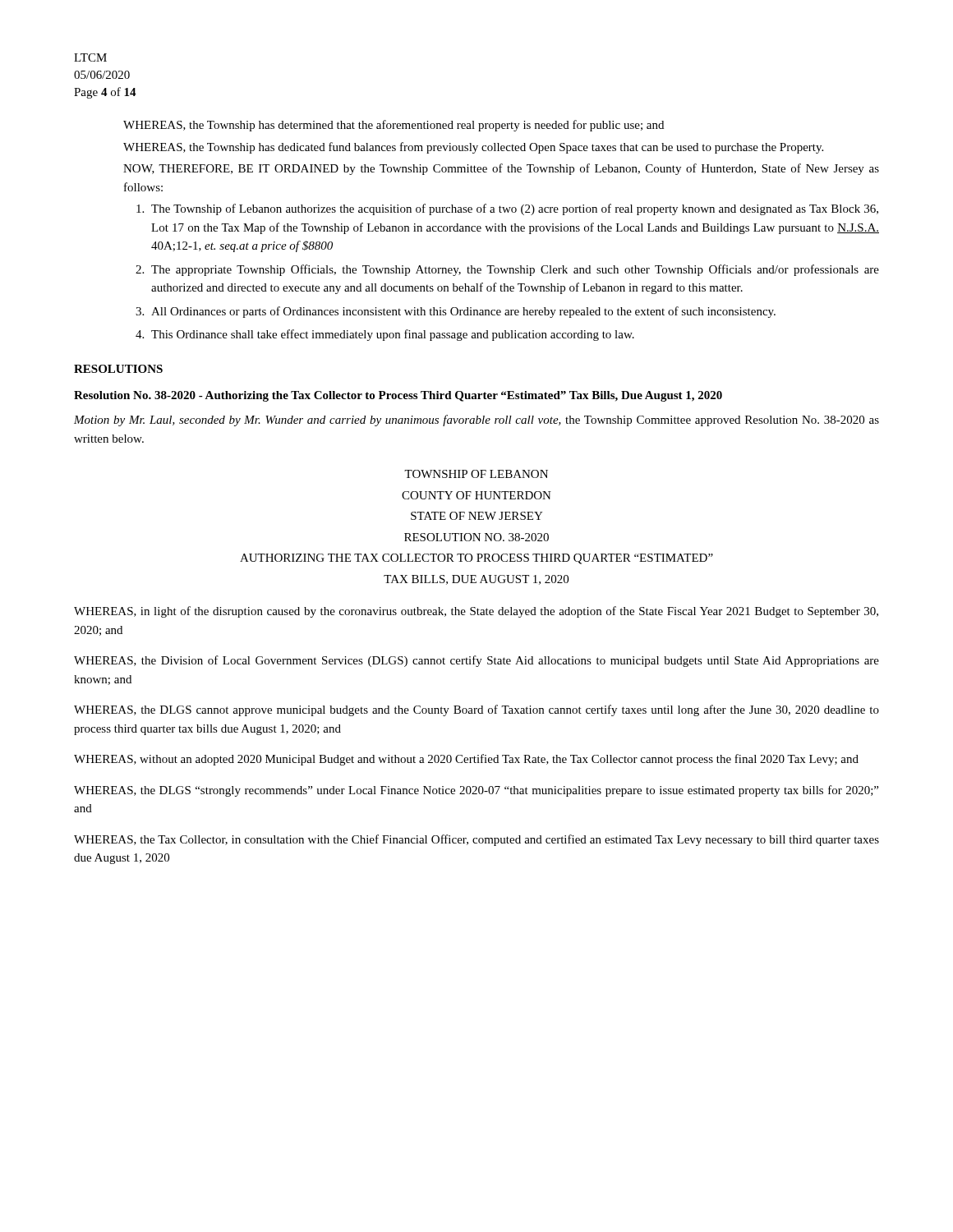Locate the text block starting "WHEREAS, the Township has dedicated fund balances"
The height and width of the screenshot is (1232, 953).
coord(474,147)
